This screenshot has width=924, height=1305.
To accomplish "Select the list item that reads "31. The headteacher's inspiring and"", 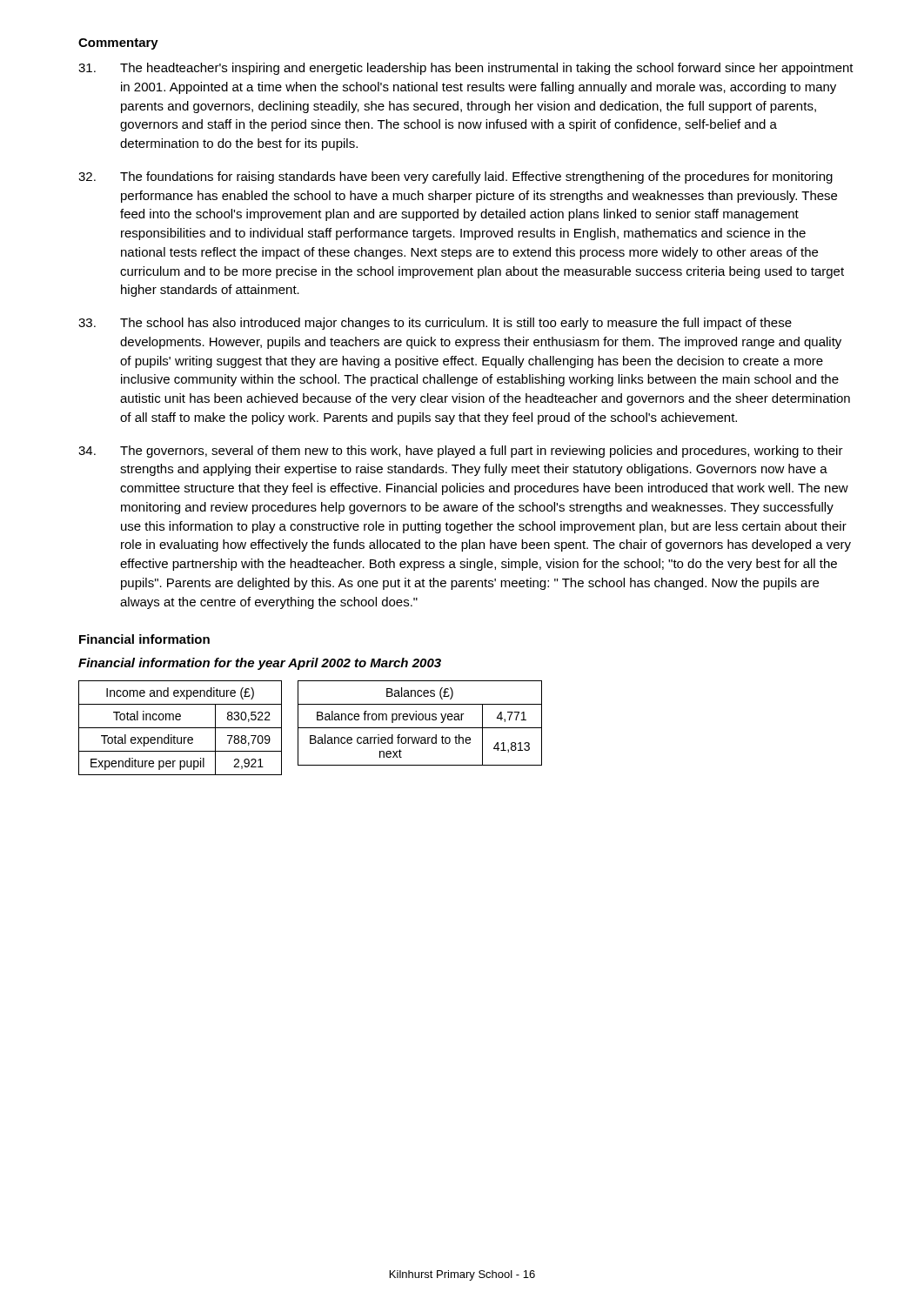I will click(466, 106).
